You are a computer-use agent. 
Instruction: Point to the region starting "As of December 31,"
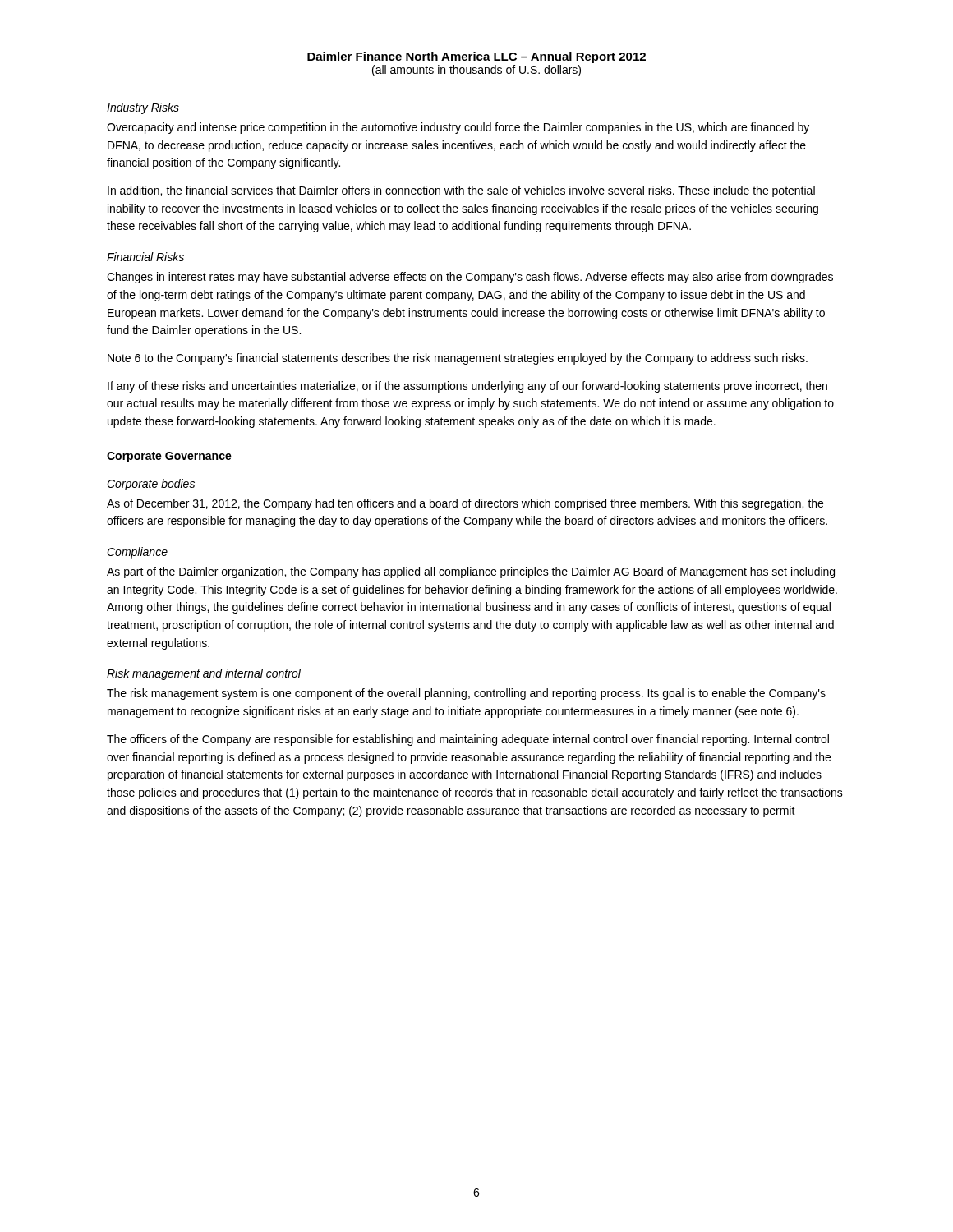coord(467,512)
